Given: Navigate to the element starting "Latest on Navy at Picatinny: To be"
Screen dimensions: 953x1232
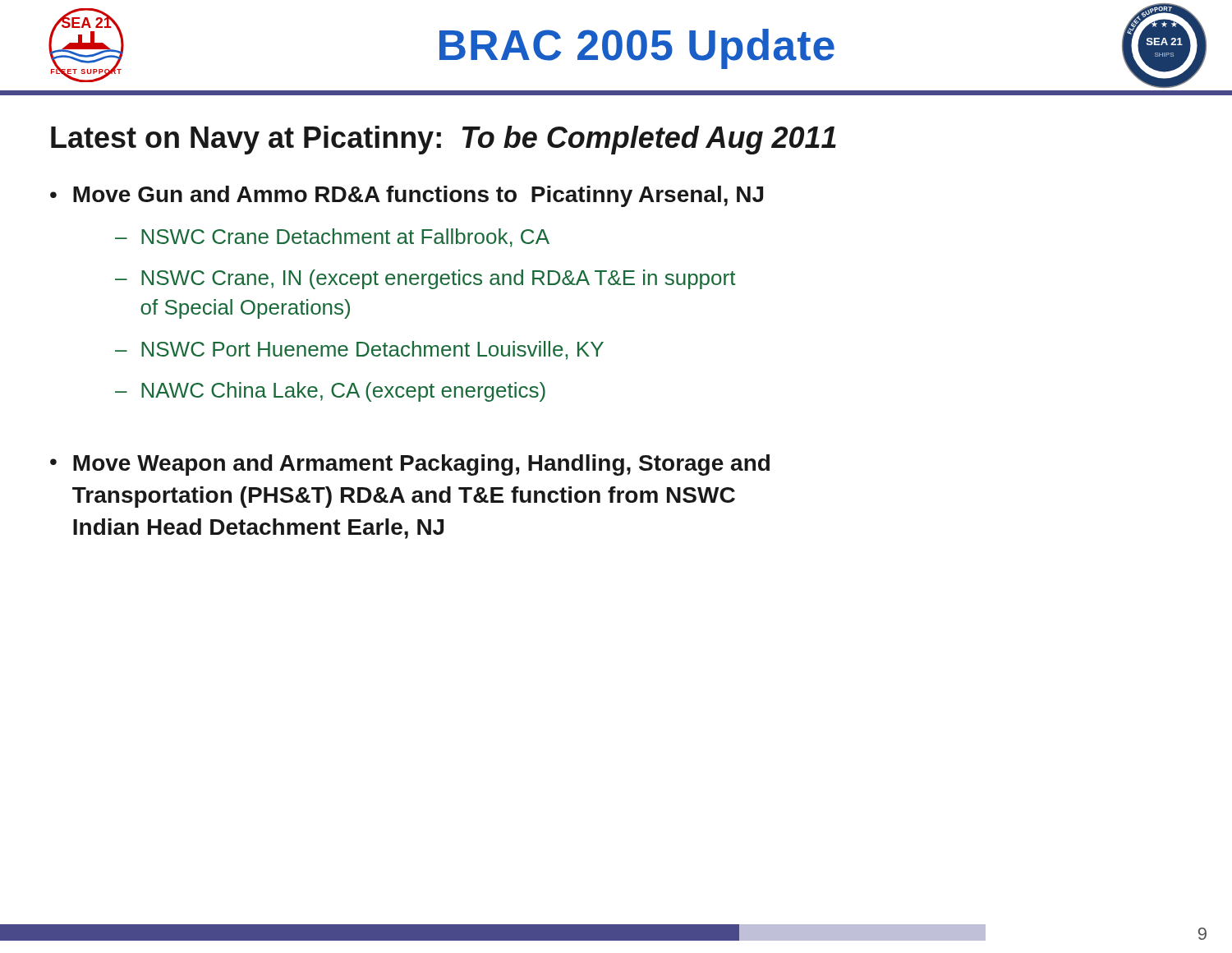Looking at the screenshot, I should point(443,138).
